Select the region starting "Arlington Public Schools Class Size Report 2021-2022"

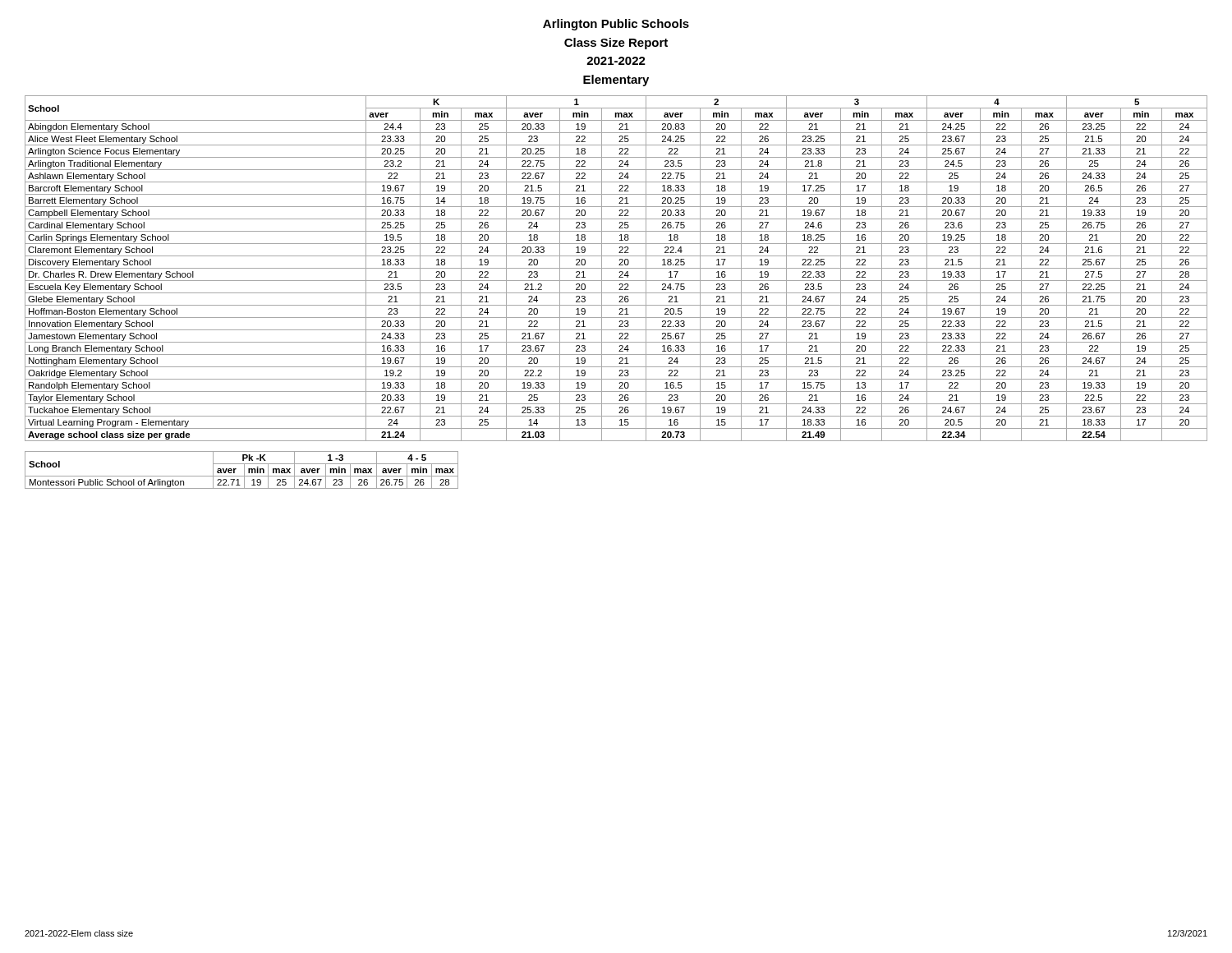pyautogui.click(x=616, y=52)
